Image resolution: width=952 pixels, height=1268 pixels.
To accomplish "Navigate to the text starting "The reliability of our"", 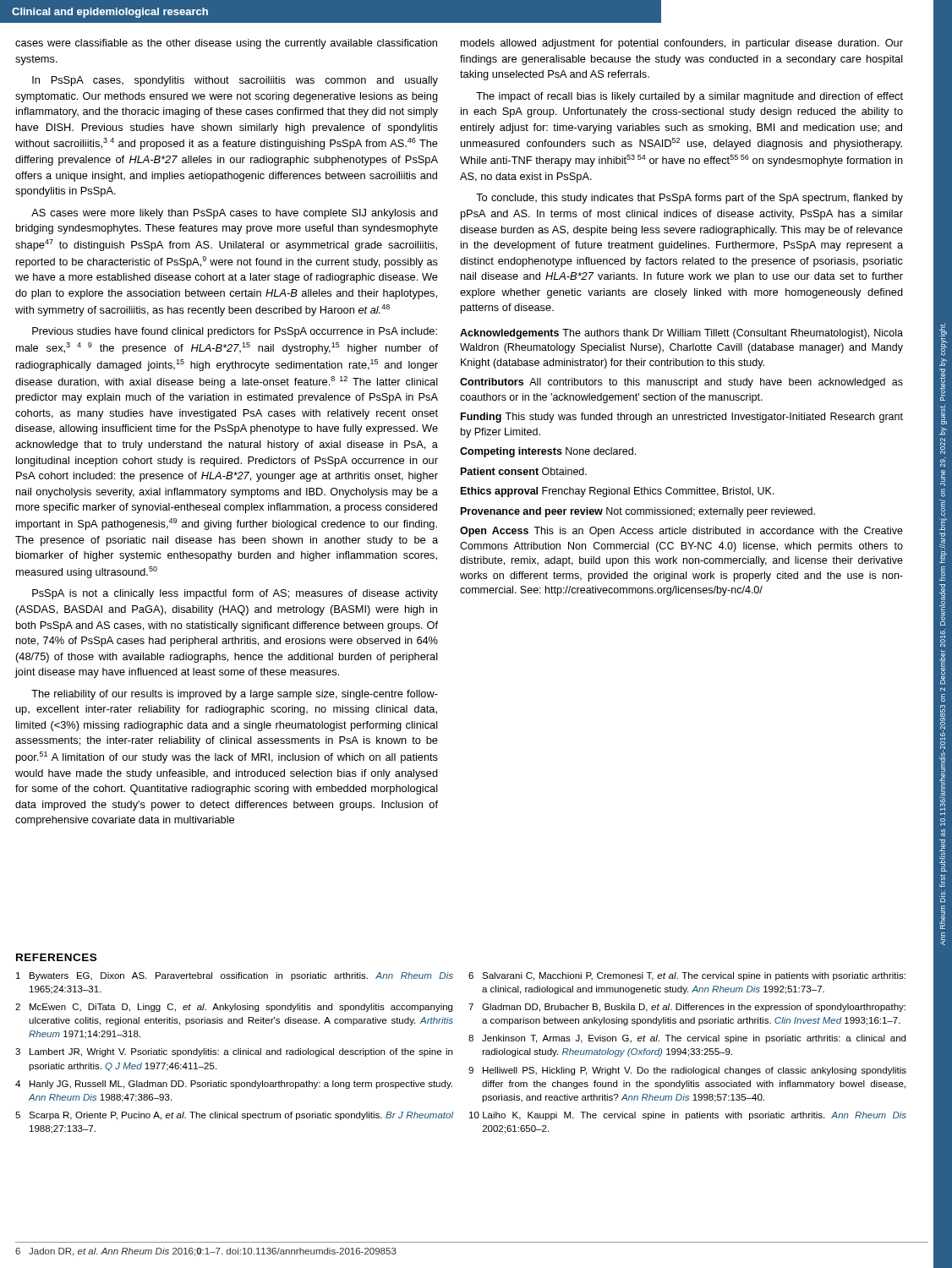I will pos(227,757).
